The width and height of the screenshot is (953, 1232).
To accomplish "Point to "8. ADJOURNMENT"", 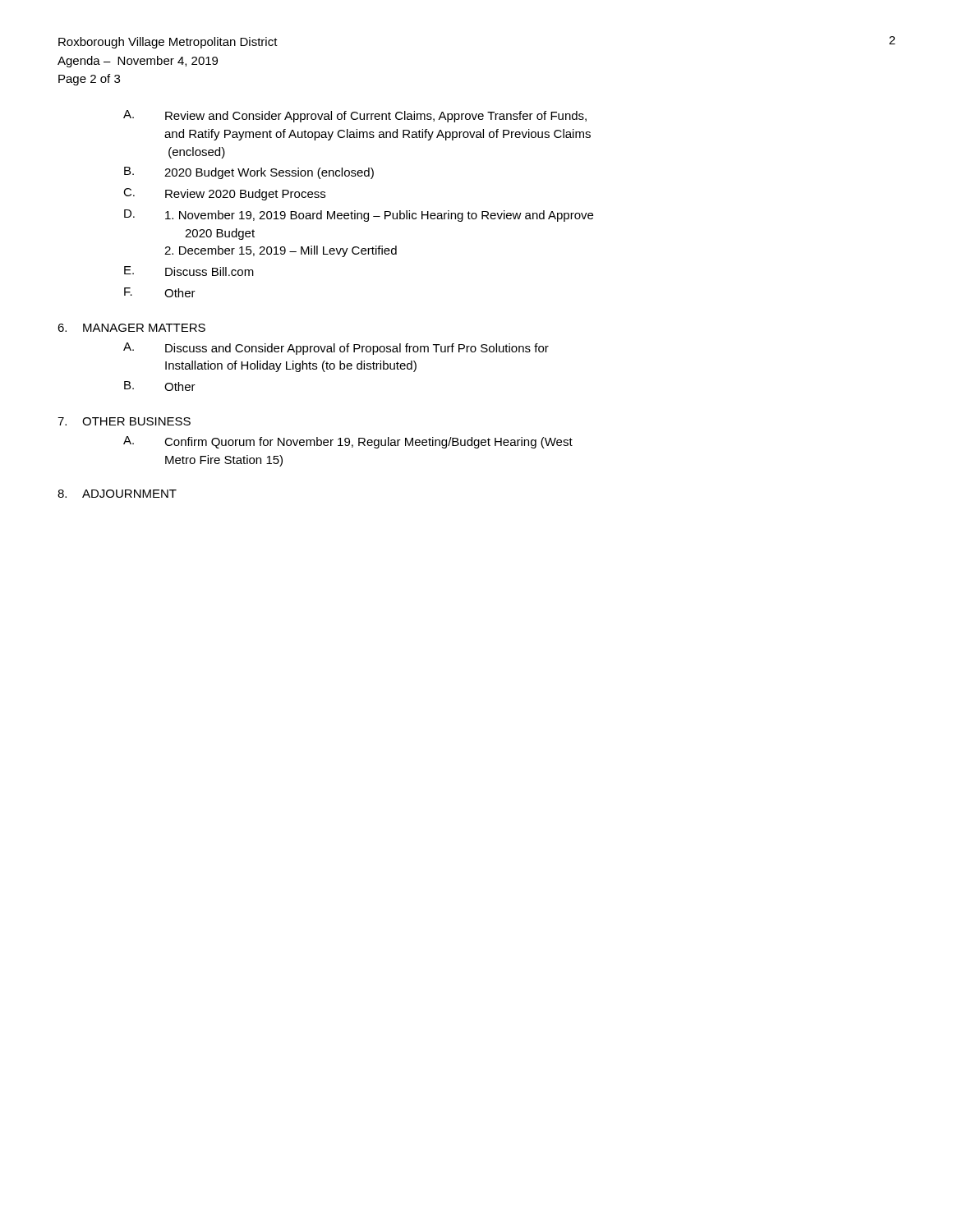I will pyautogui.click(x=117, y=493).
